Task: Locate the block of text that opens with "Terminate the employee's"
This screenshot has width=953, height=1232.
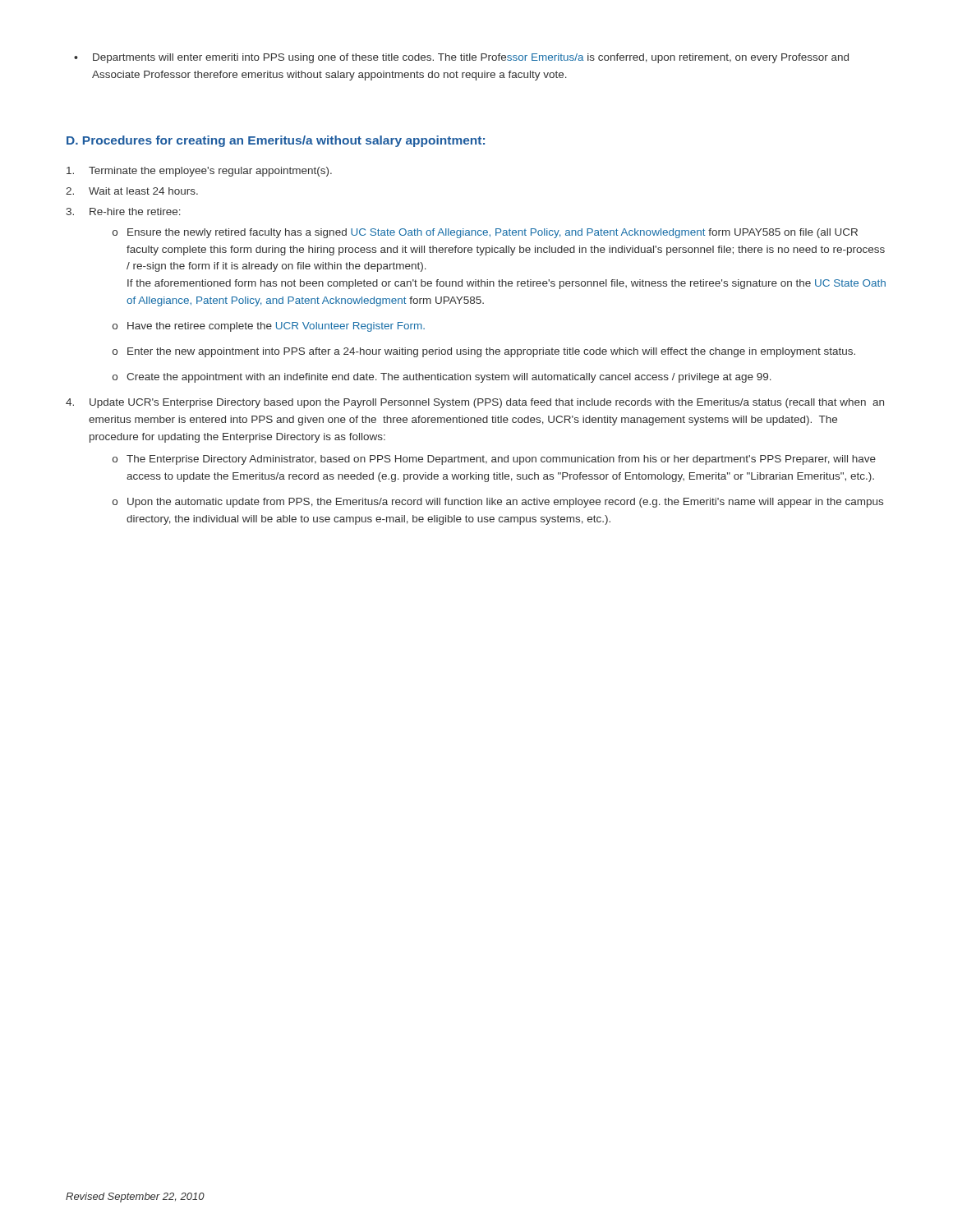Action: coord(199,171)
